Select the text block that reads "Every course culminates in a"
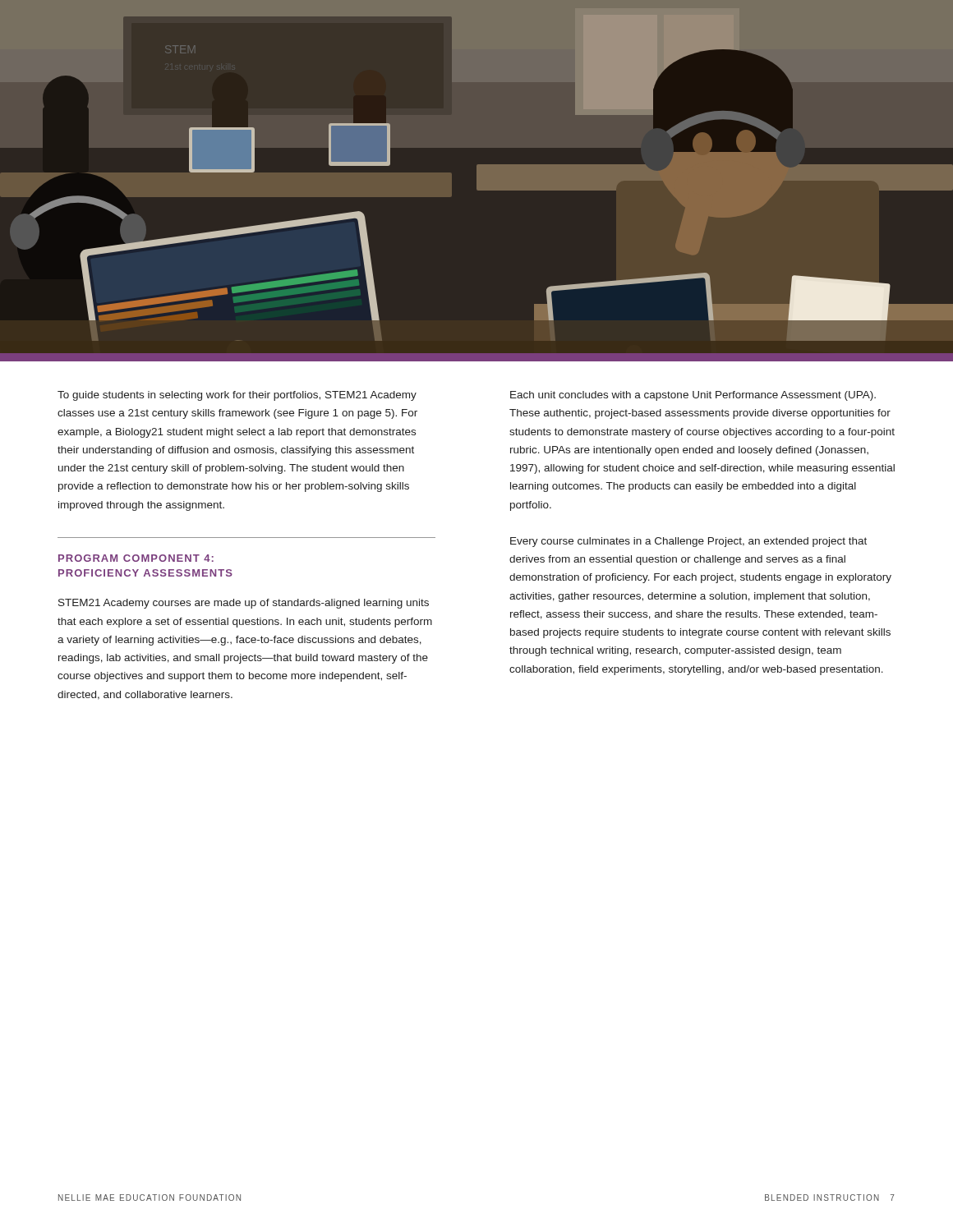The height and width of the screenshot is (1232, 953). (700, 605)
